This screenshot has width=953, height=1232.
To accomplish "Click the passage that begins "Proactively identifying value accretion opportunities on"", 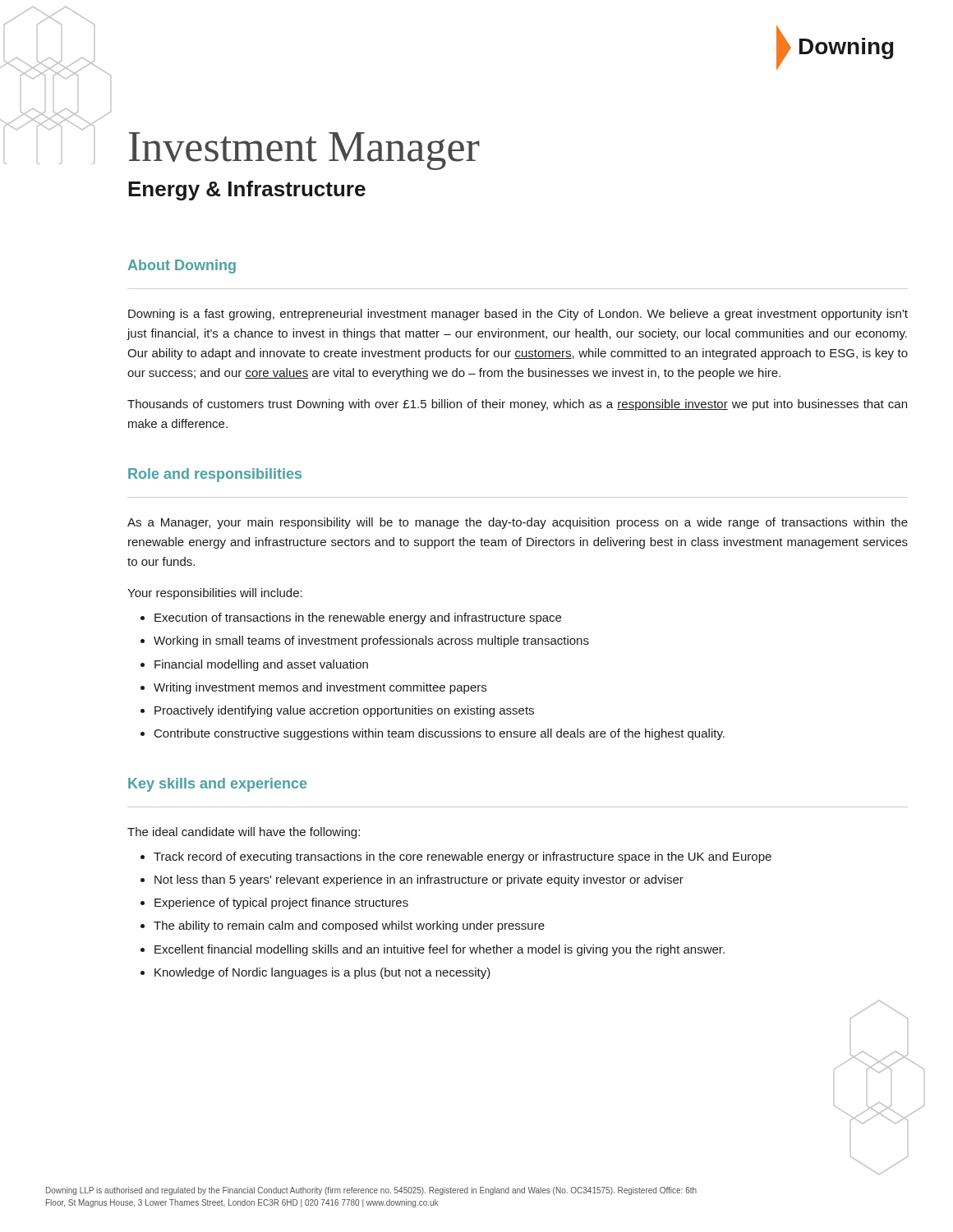I will tap(344, 710).
